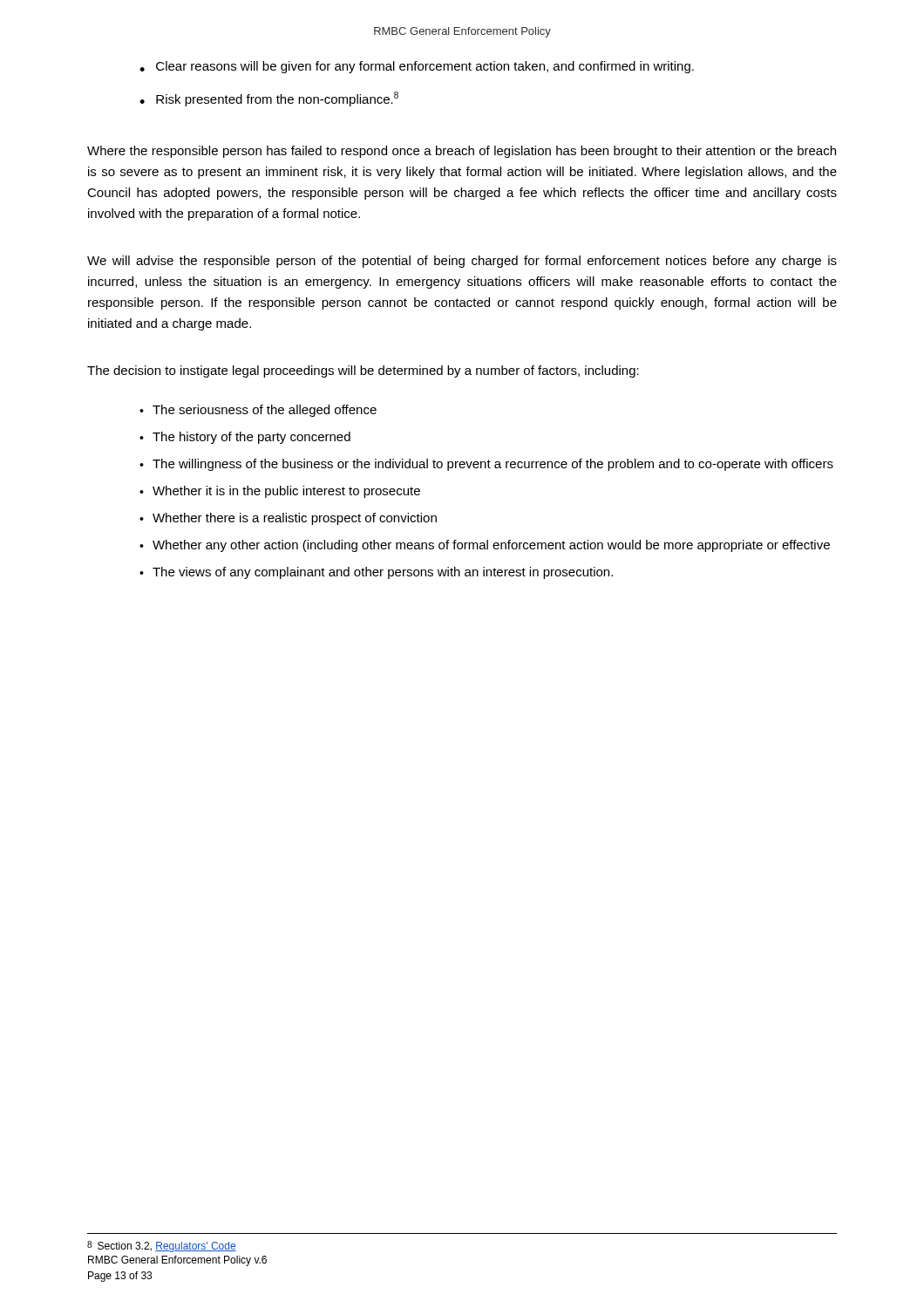Select the text block that reads "We will advise"
This screenshot has width=924, height=1308.
[462, 292]
